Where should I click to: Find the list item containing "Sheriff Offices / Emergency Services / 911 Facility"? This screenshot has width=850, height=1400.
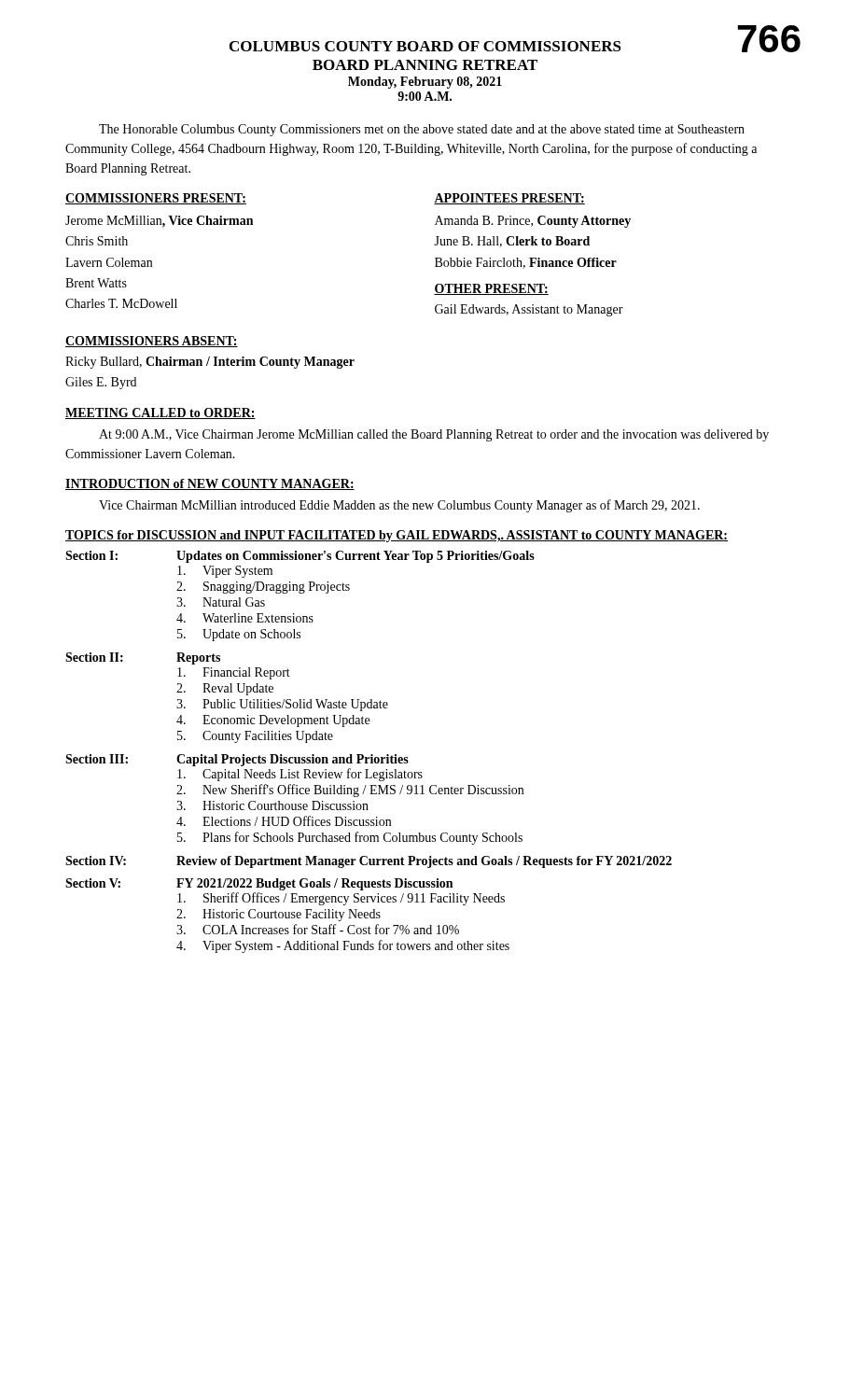[481, 899]
